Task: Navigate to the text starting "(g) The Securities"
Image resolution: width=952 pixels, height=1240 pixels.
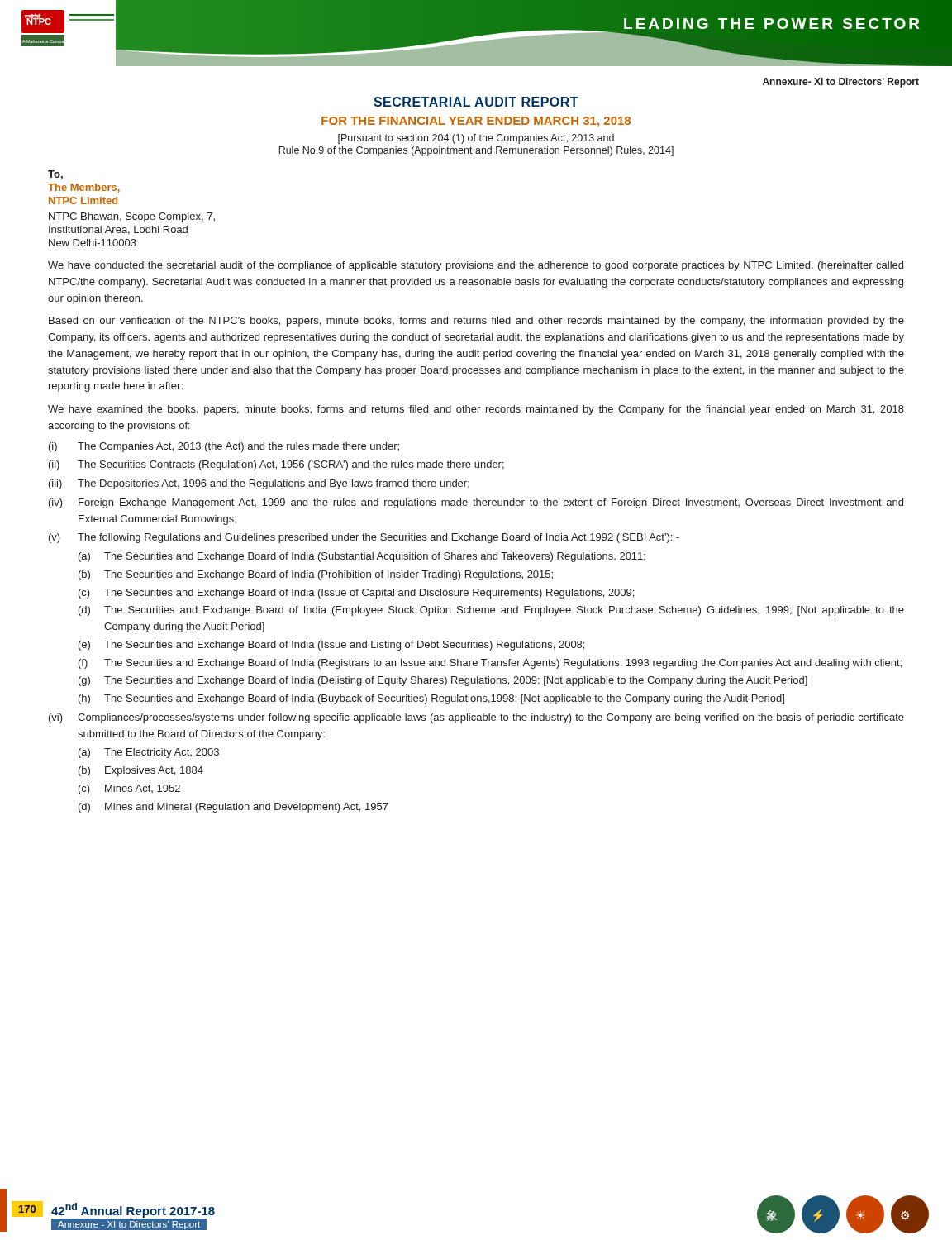Action: (443, 680)
